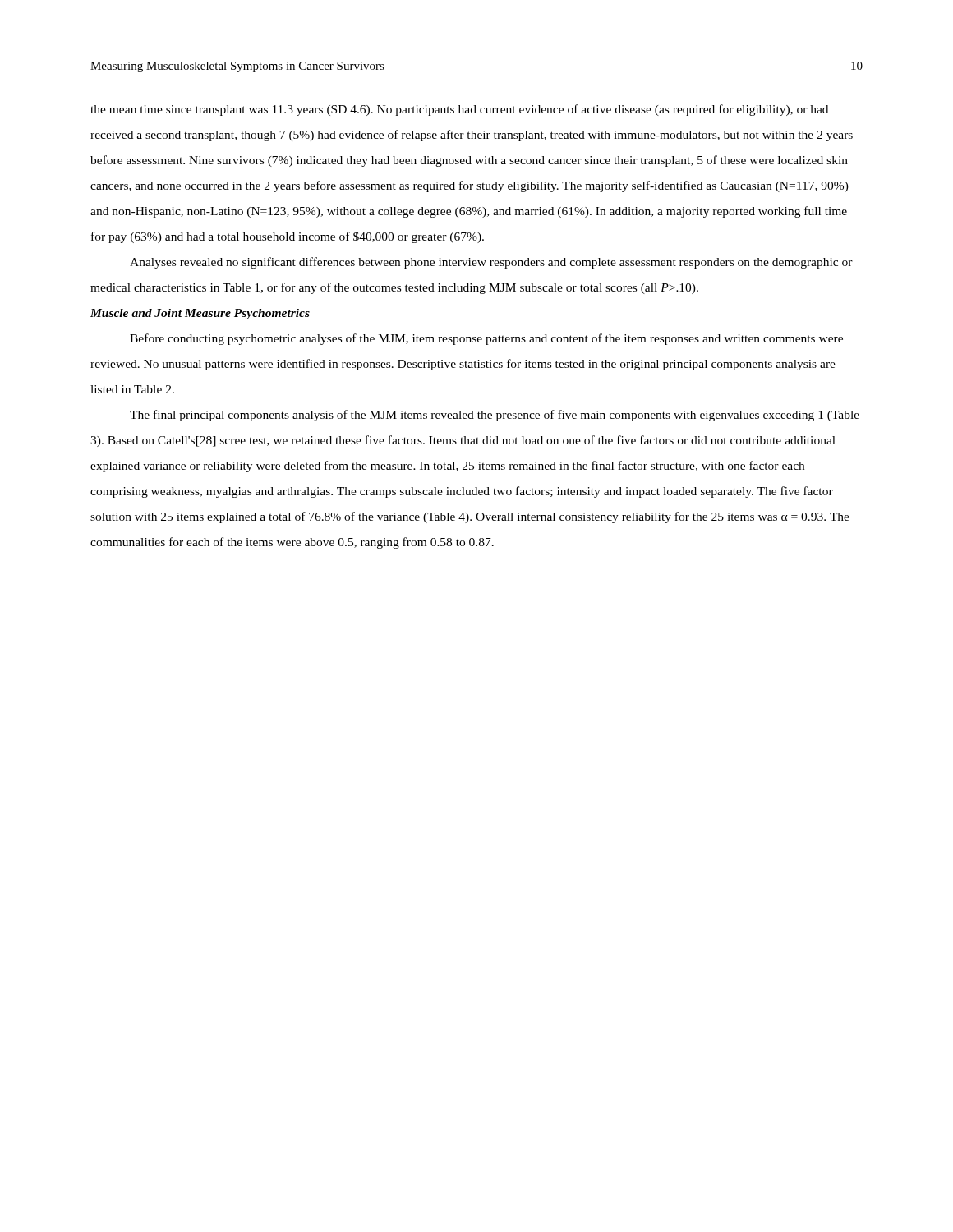Find the block starting "The final principal components analysis"

476,478
